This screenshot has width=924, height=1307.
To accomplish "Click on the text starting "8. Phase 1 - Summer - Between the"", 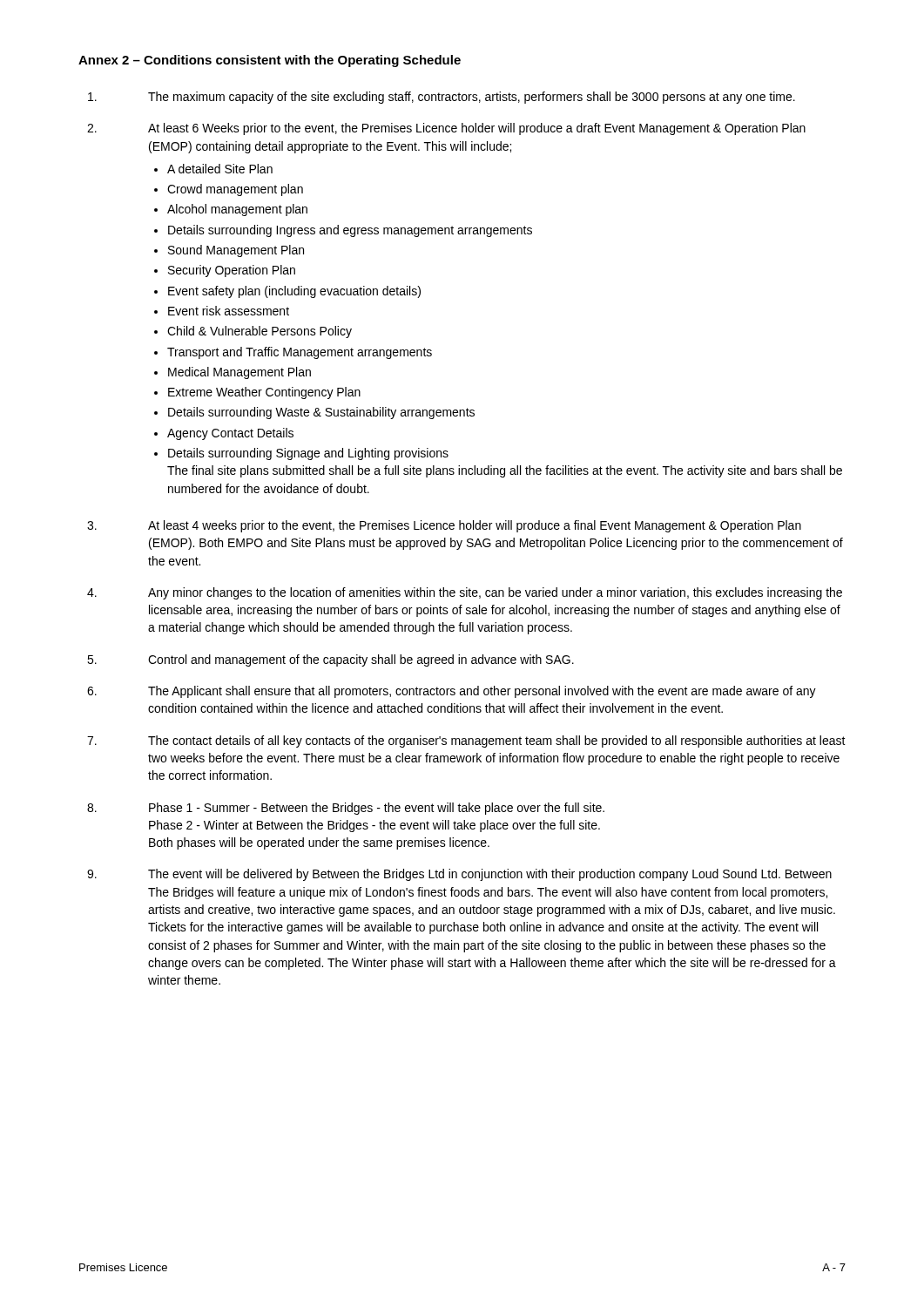I will point(462,825).
